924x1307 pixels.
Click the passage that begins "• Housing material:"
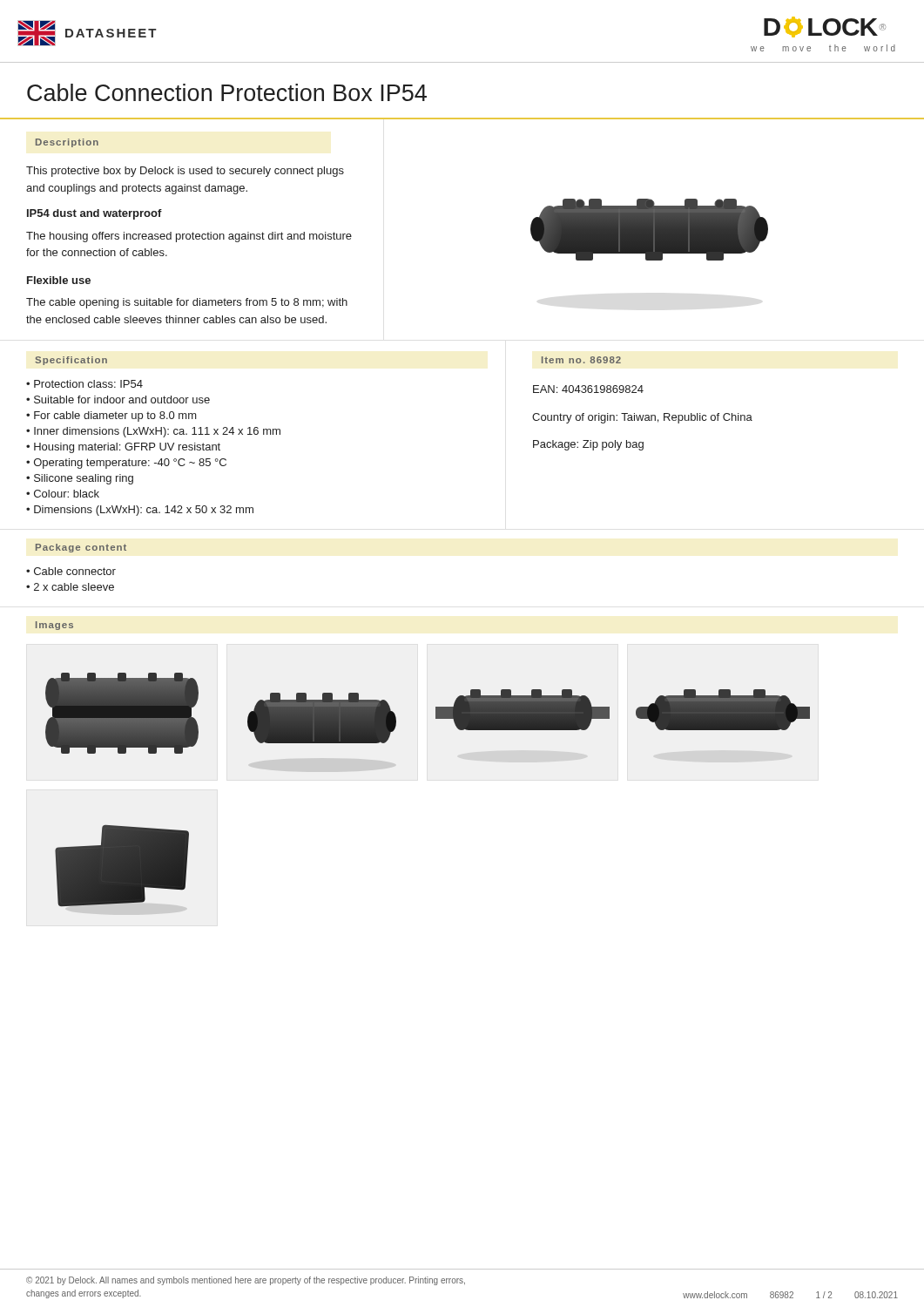point(123,447)
